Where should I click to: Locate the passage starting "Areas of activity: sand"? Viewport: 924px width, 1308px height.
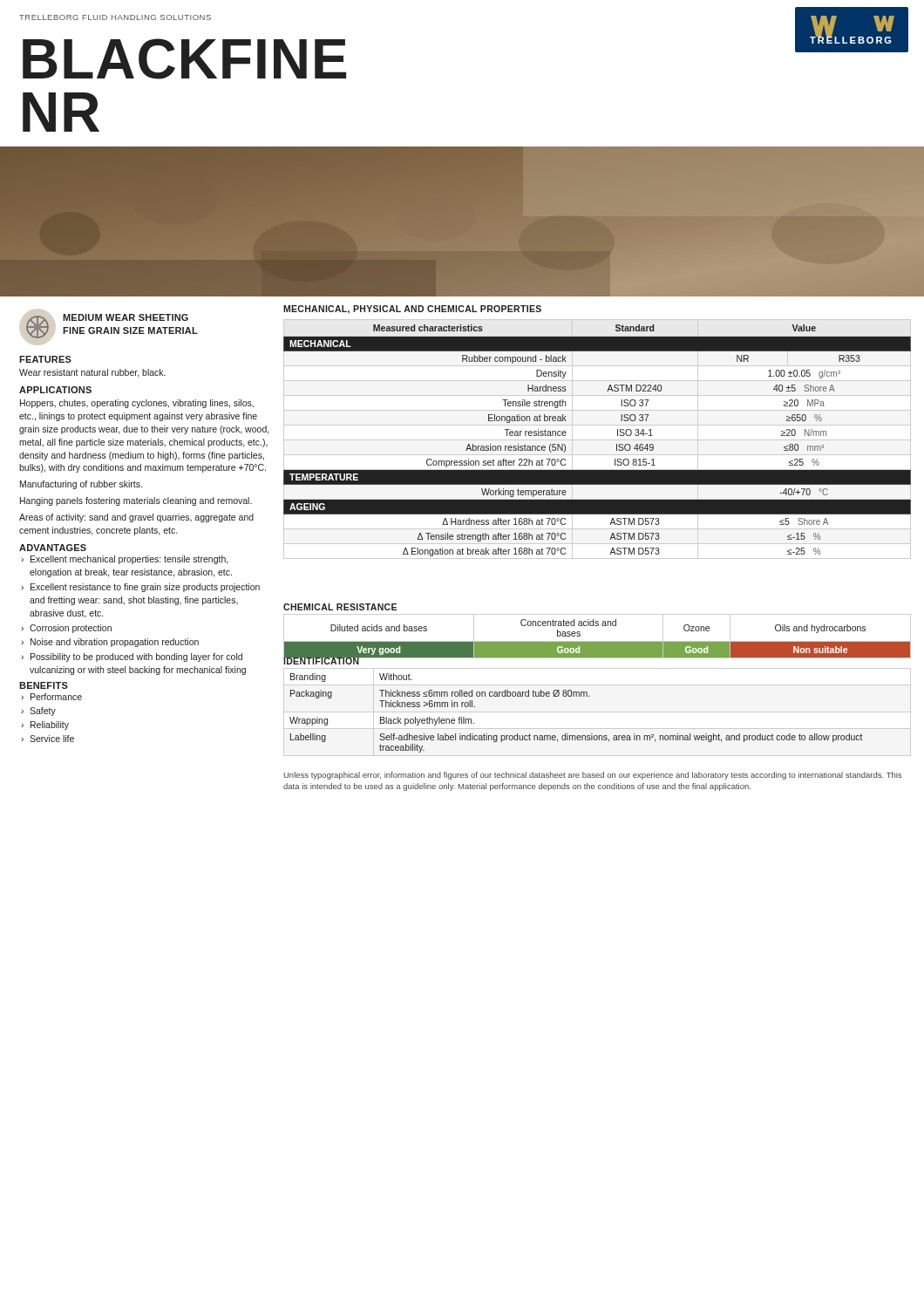point(136,524)
